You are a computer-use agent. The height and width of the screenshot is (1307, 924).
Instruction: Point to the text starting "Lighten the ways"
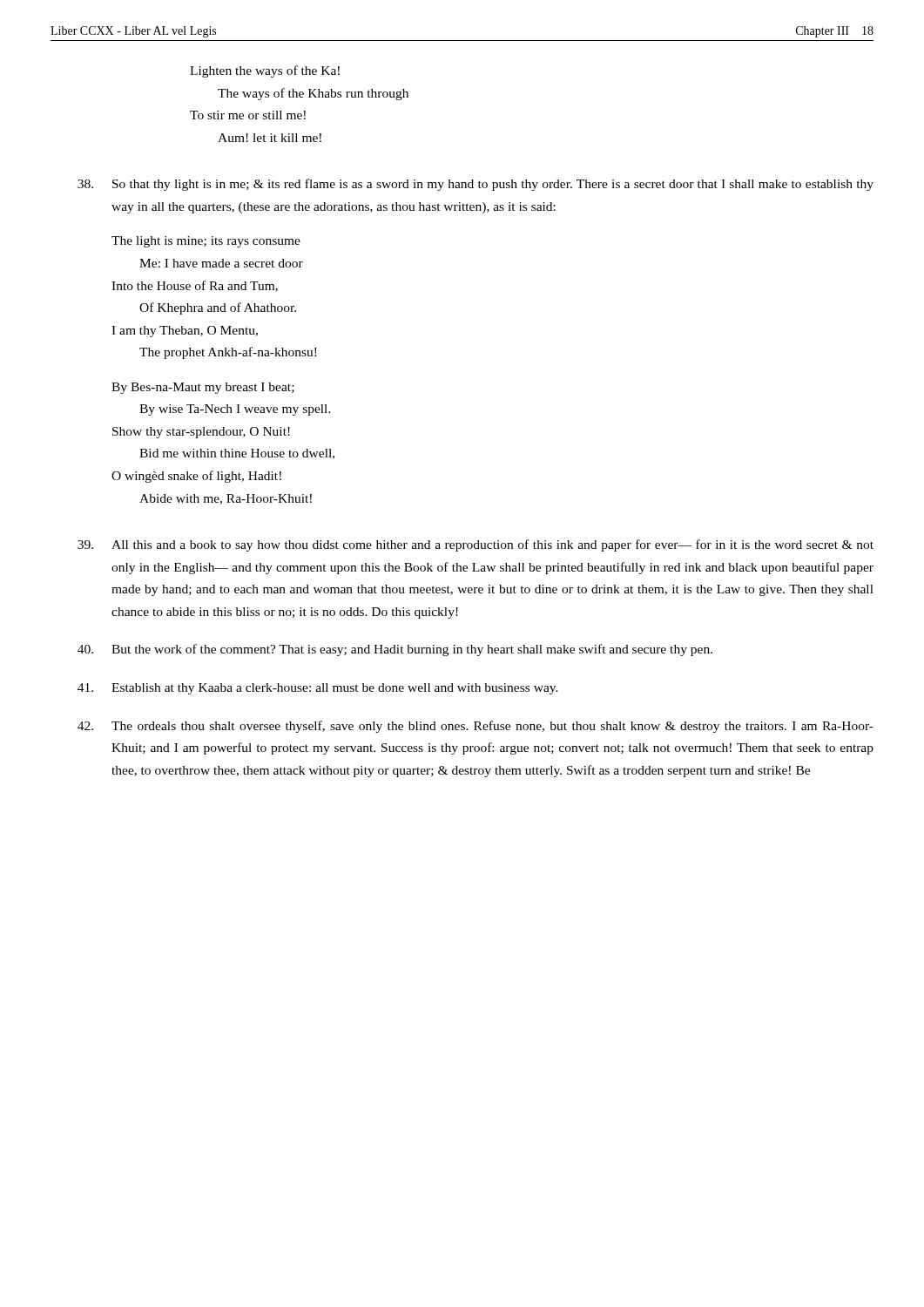pos(299,104)
